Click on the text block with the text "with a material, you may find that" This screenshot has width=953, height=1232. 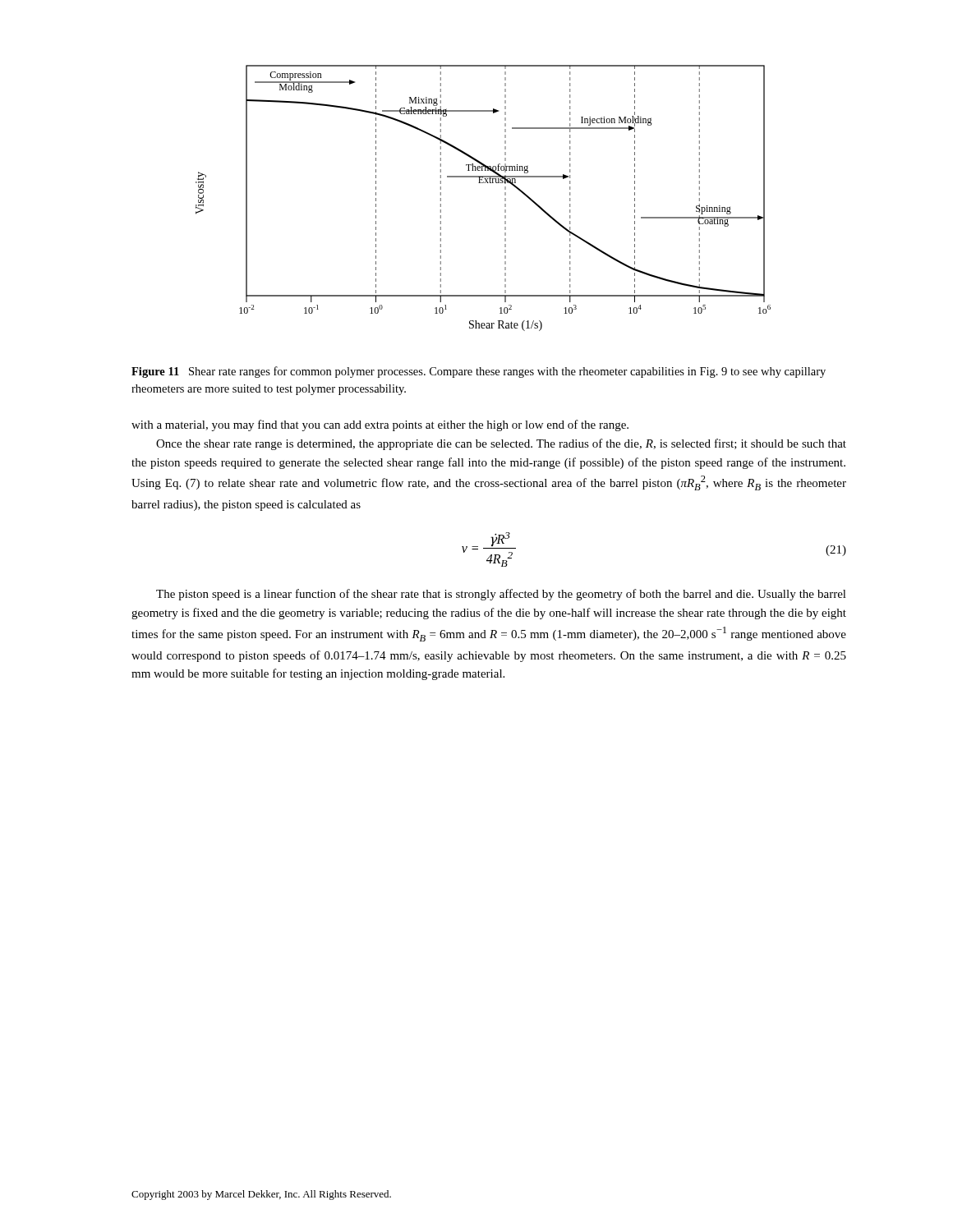pos(489,465)
